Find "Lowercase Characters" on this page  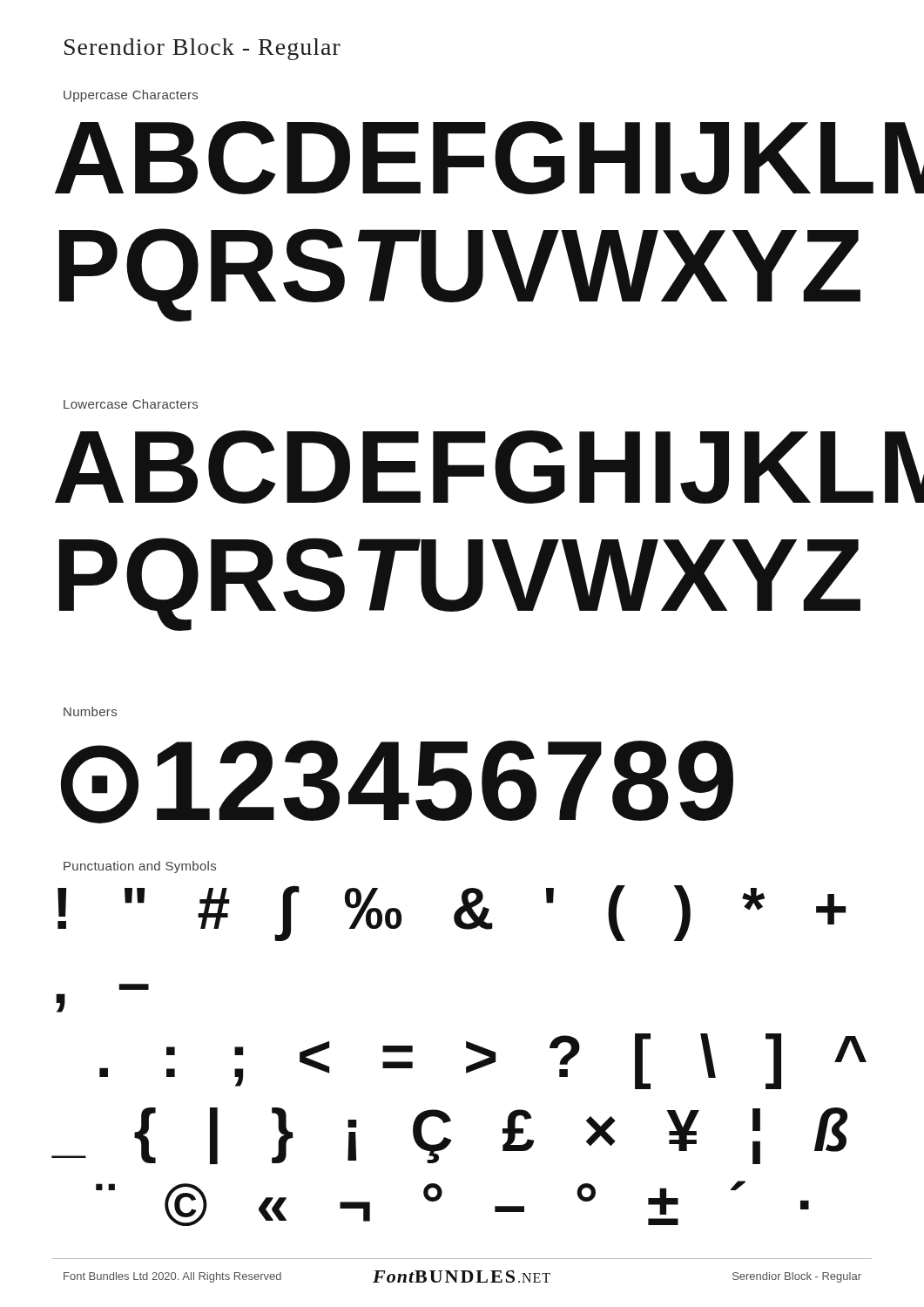131,404
